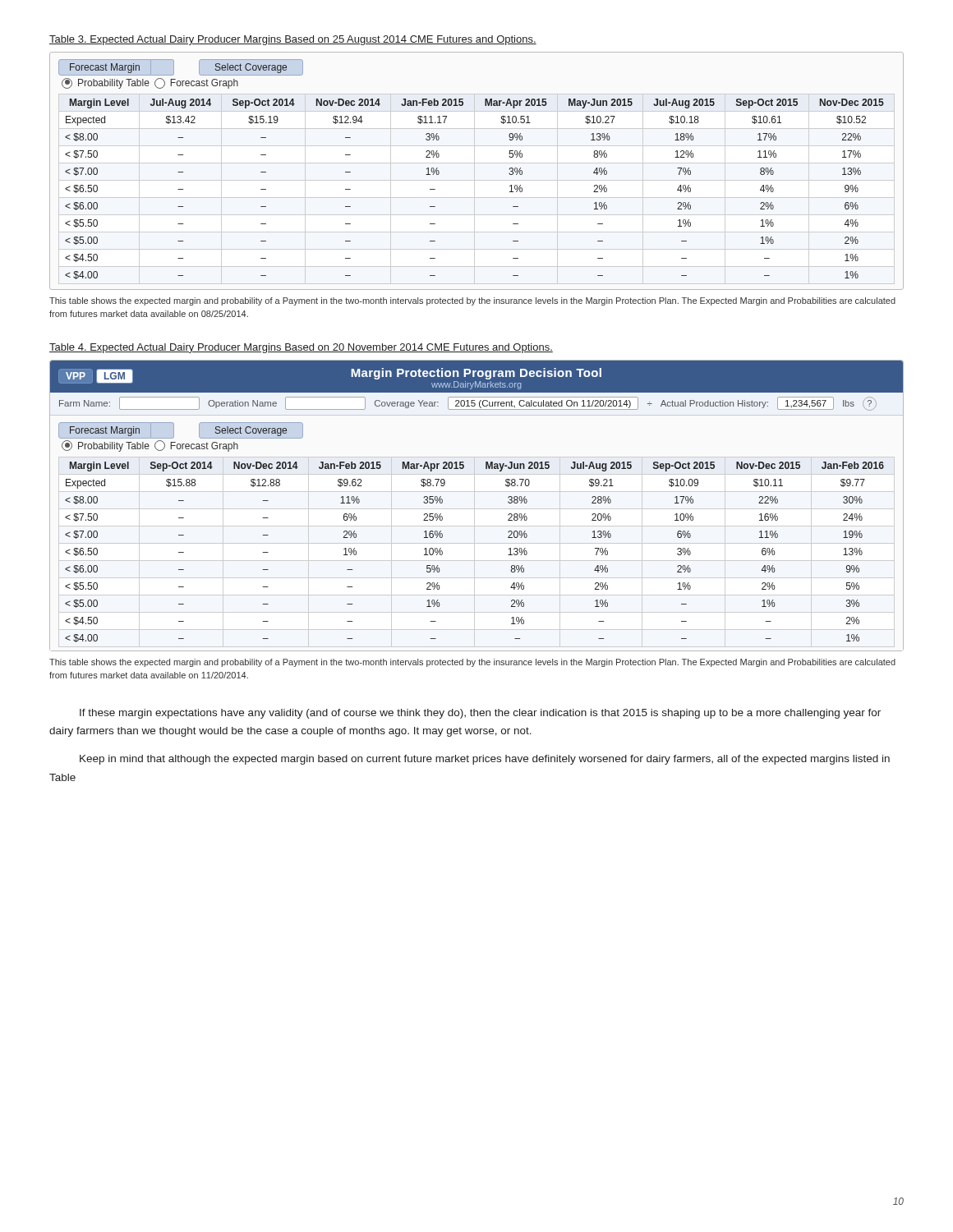Locate the caption that opens with "Table 3. Expected Actual"
Image resolution: width=953 pixels, height=1232 pixels.
point(293,39)
